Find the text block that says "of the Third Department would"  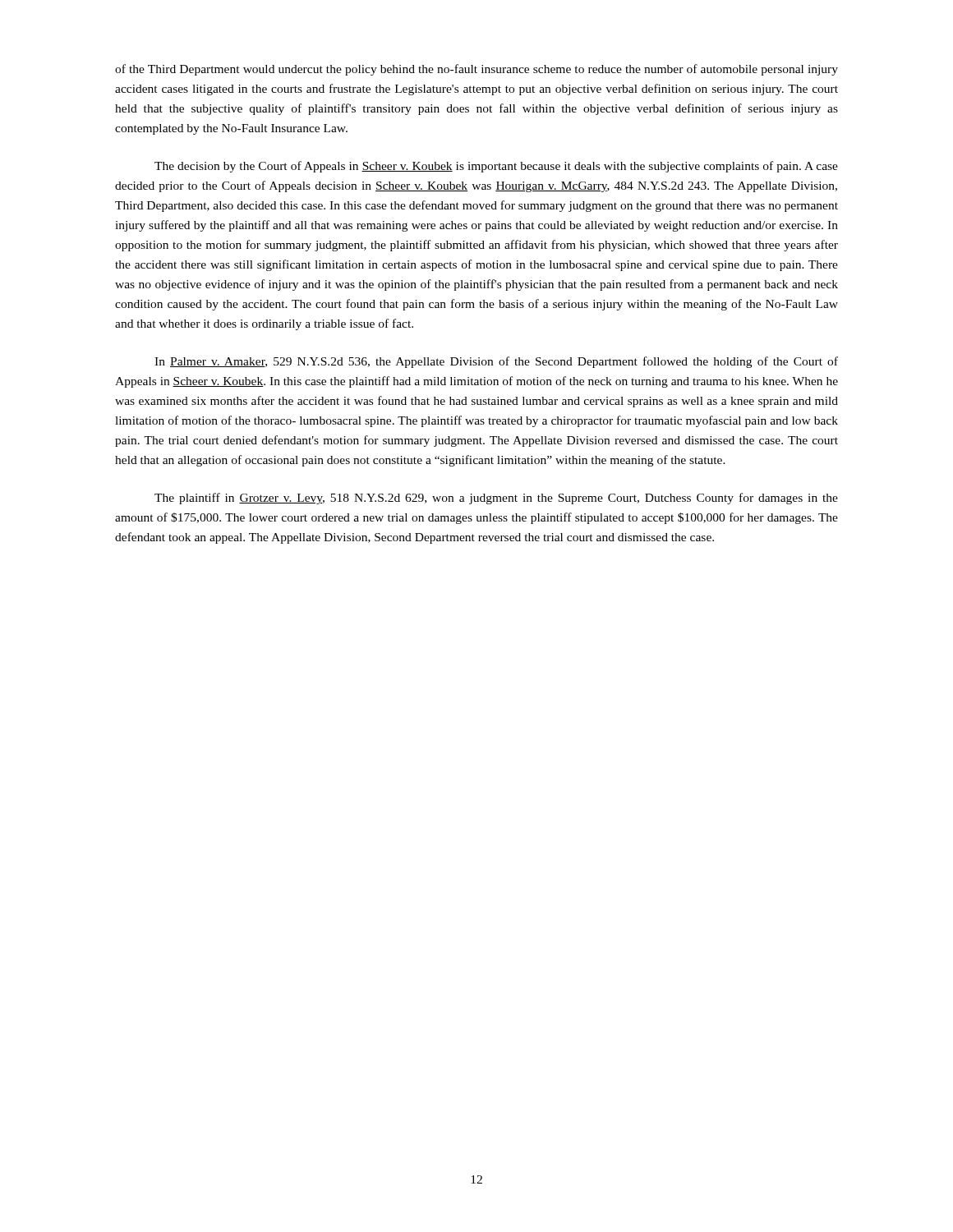coord(476,98)
